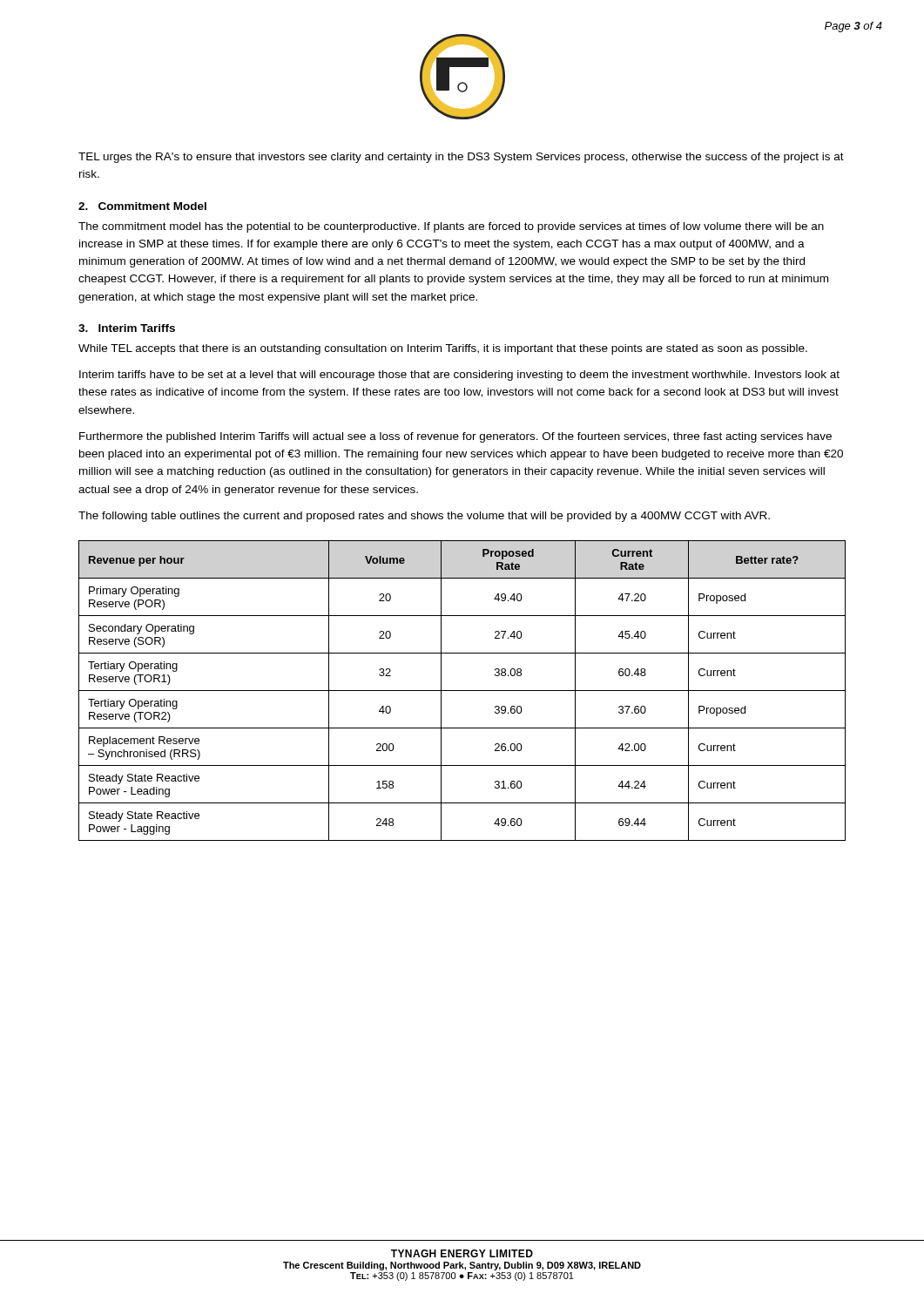Click the passage that begins "The commitment model"
Viewport: 924px width, 1307px height.
pyautogui.click(x=462, y=261)
